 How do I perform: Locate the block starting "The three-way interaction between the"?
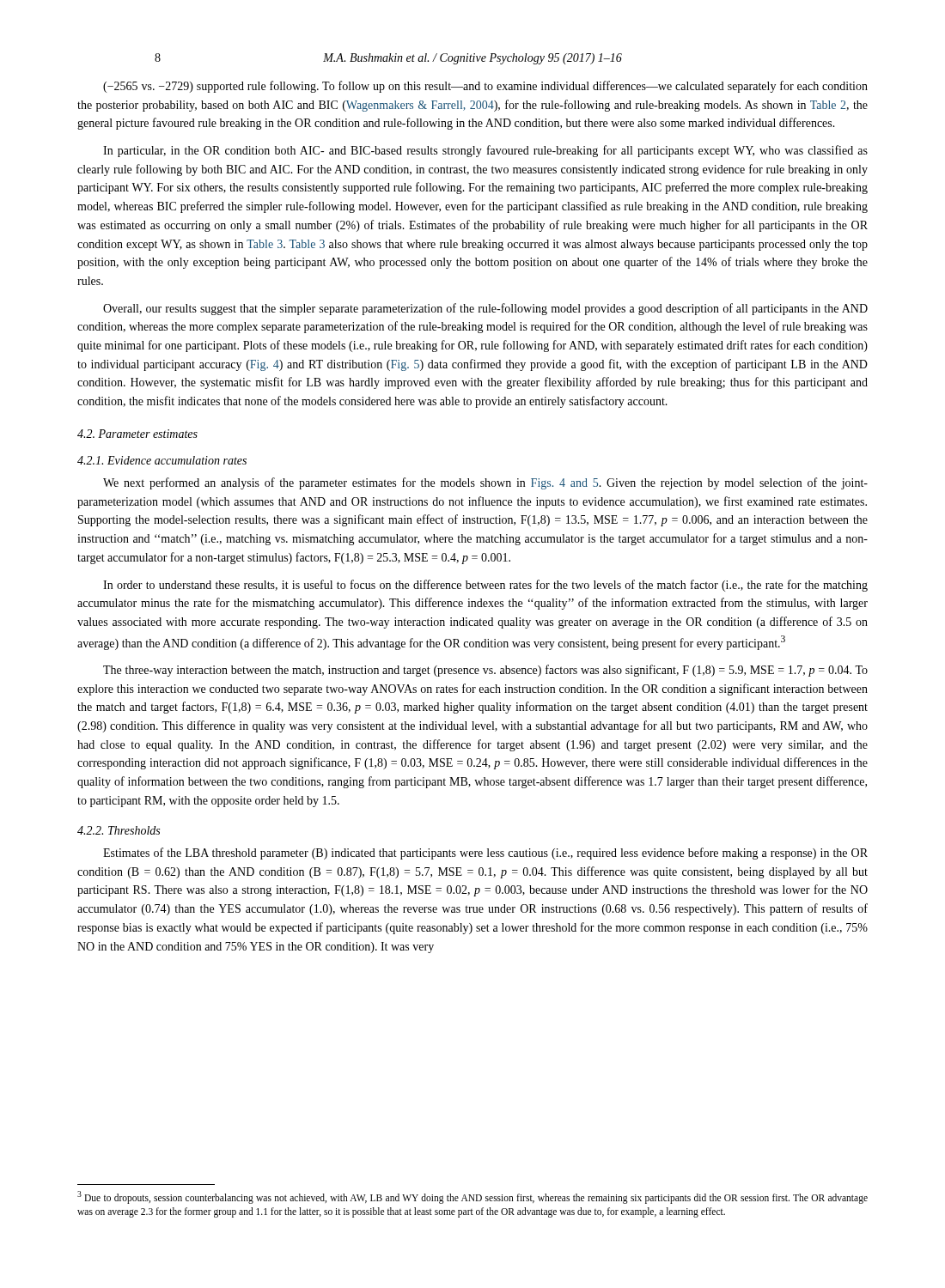[x=472, y=736]
